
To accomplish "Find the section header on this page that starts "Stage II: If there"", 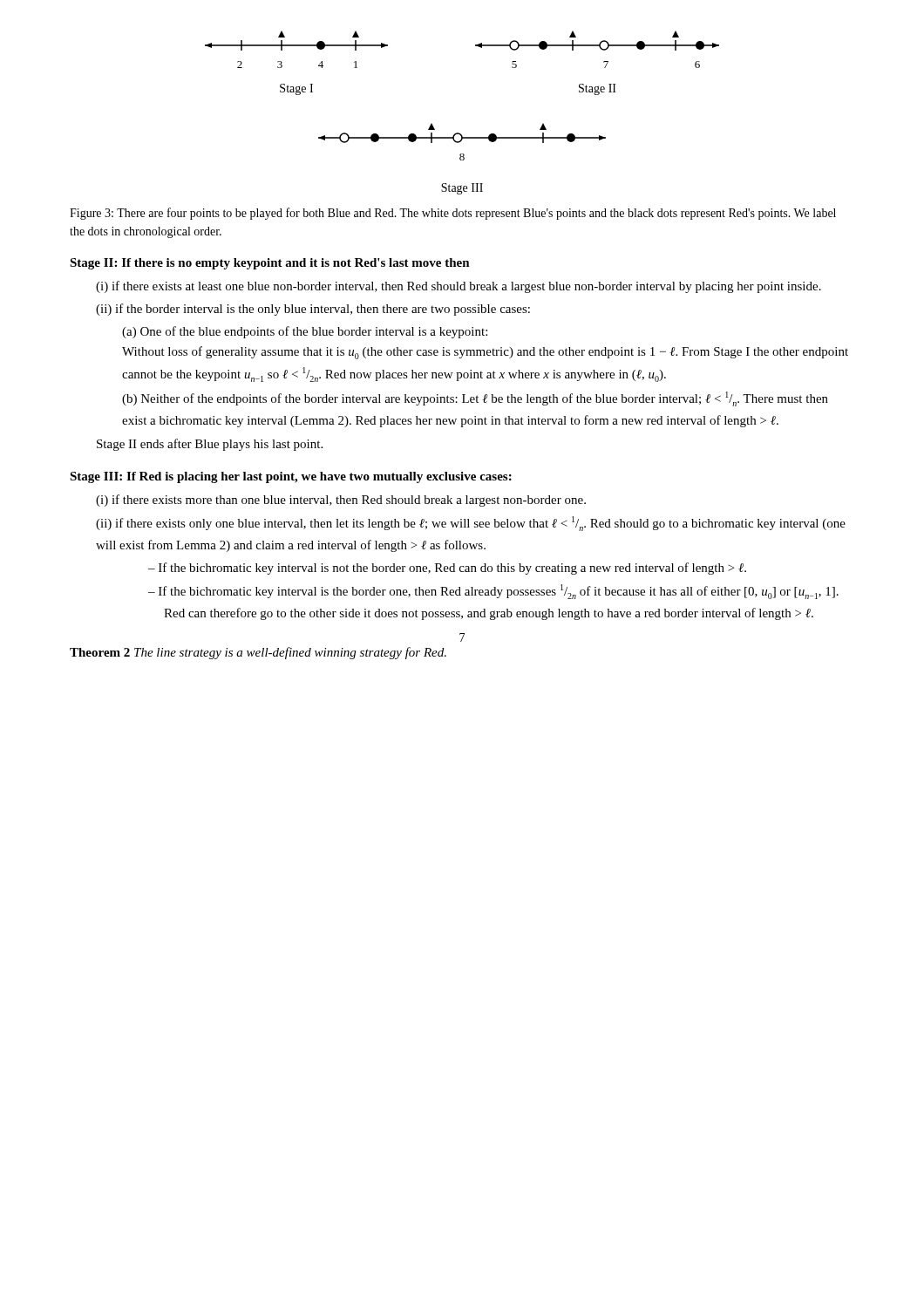I will (270, 262).
